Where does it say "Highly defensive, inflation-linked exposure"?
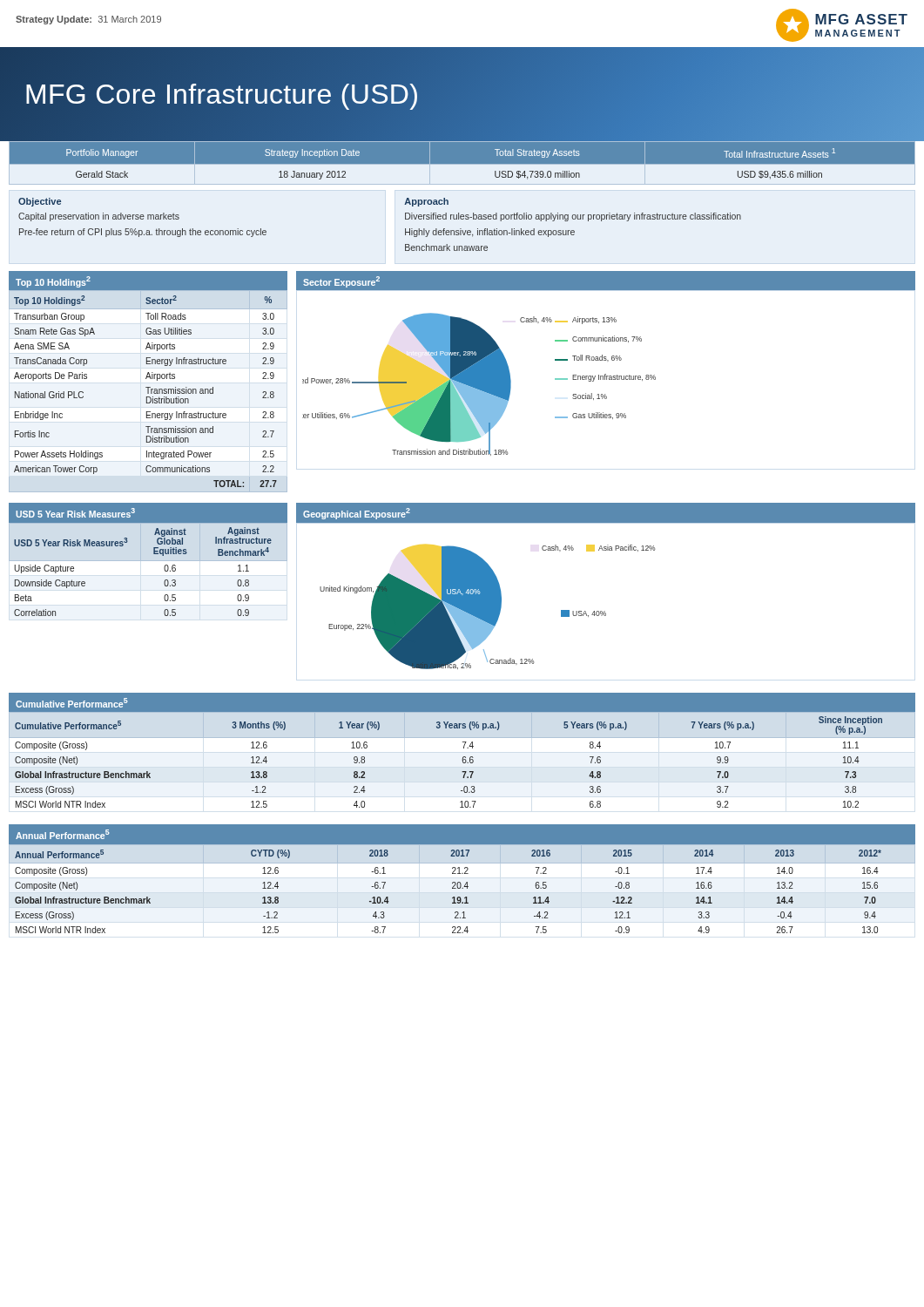The width and height of the screenshot is (924, 1307). click(490, 231)
